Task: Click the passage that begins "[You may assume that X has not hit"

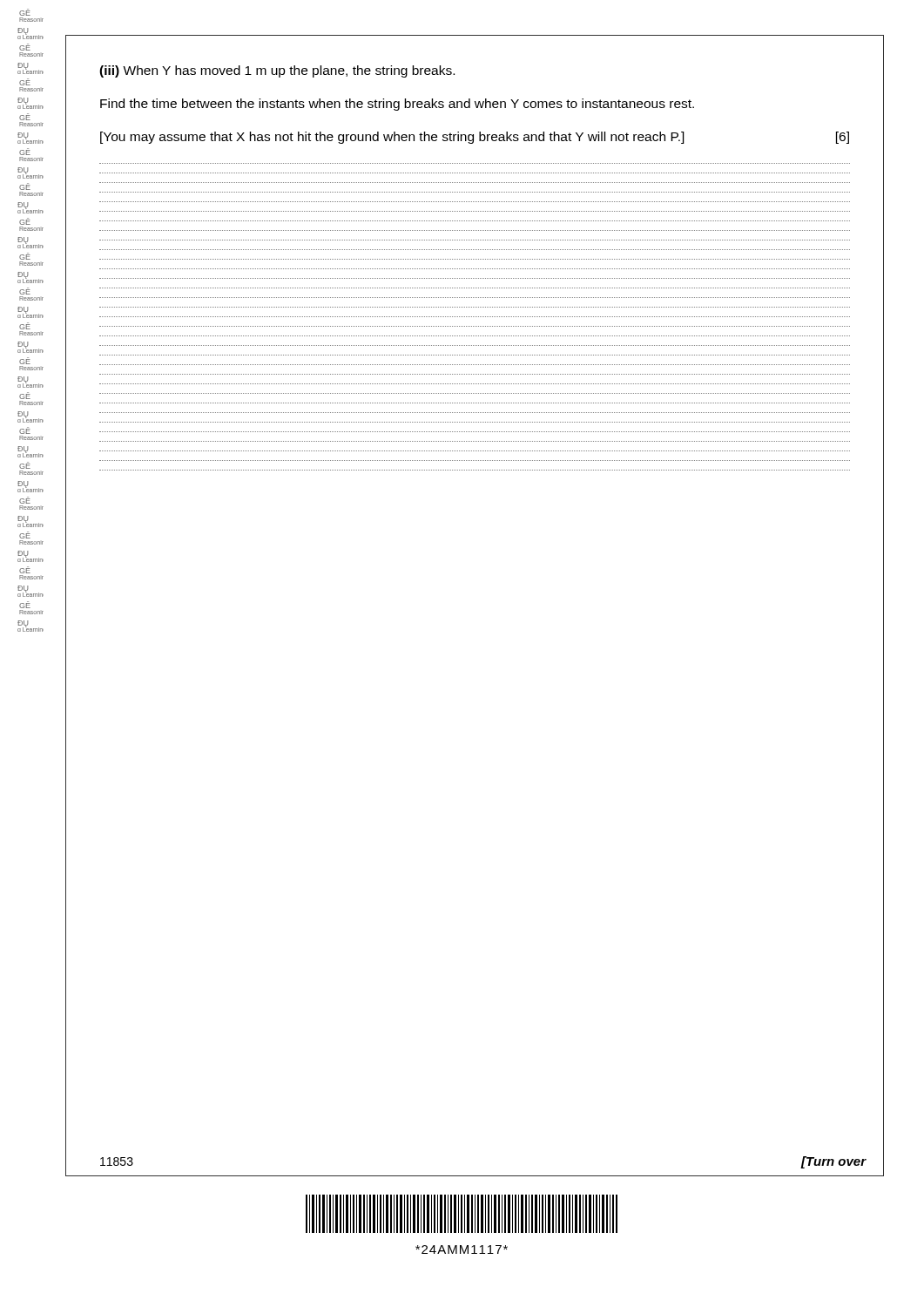Action: [475, 137]
